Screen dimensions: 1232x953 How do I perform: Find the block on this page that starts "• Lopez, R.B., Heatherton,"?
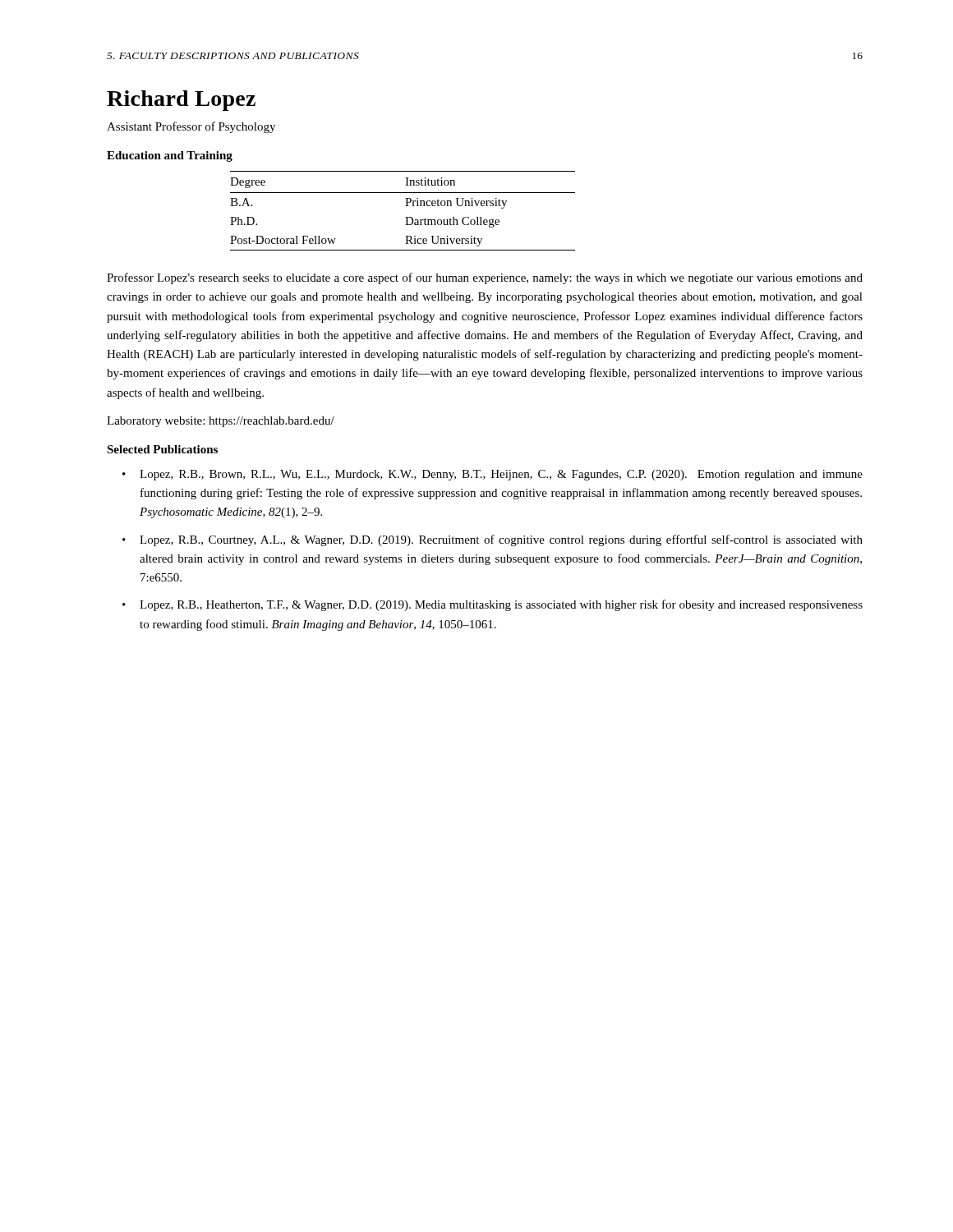tap(492, 615)
